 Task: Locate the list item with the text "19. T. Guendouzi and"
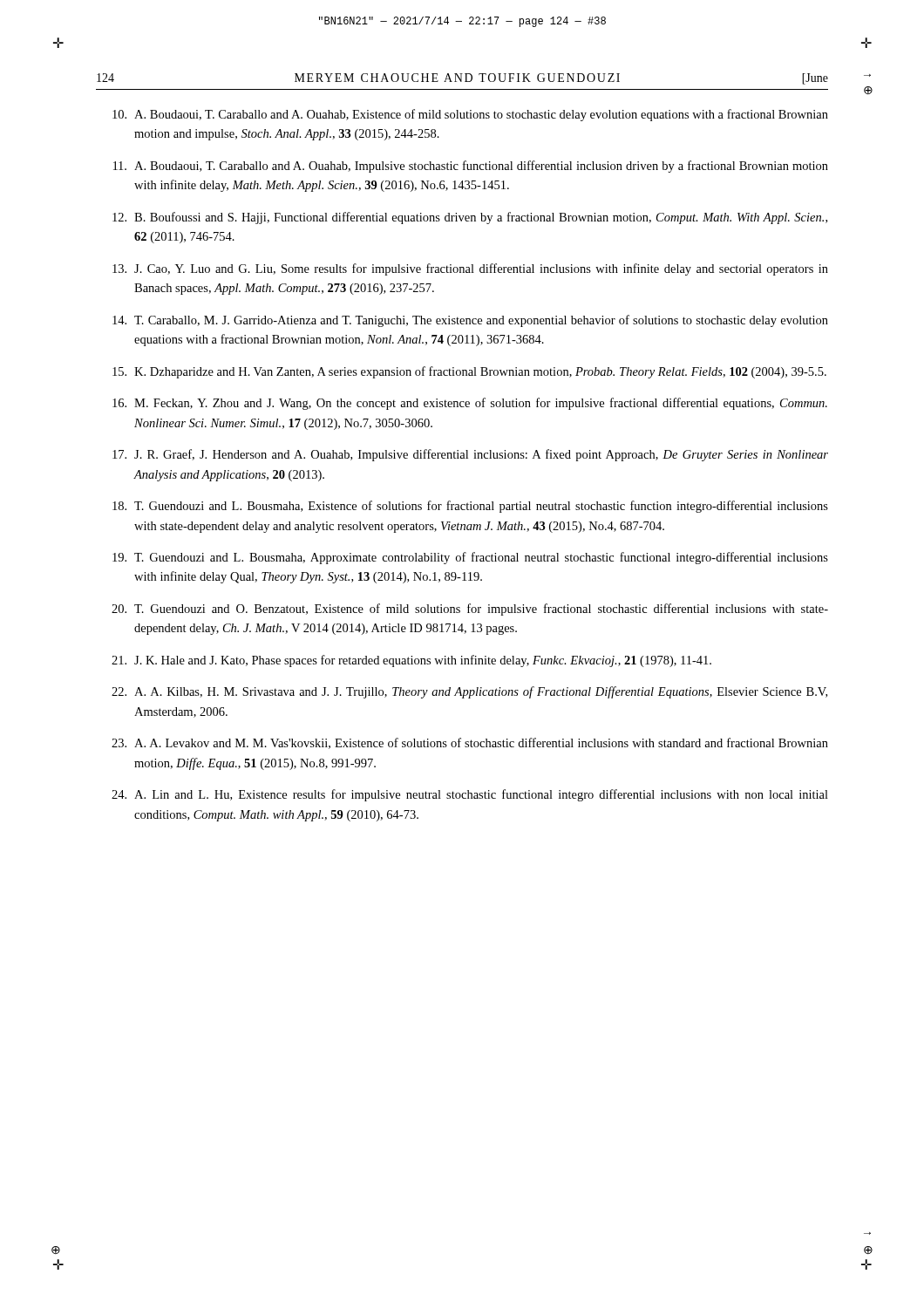[x=462, y=567]
